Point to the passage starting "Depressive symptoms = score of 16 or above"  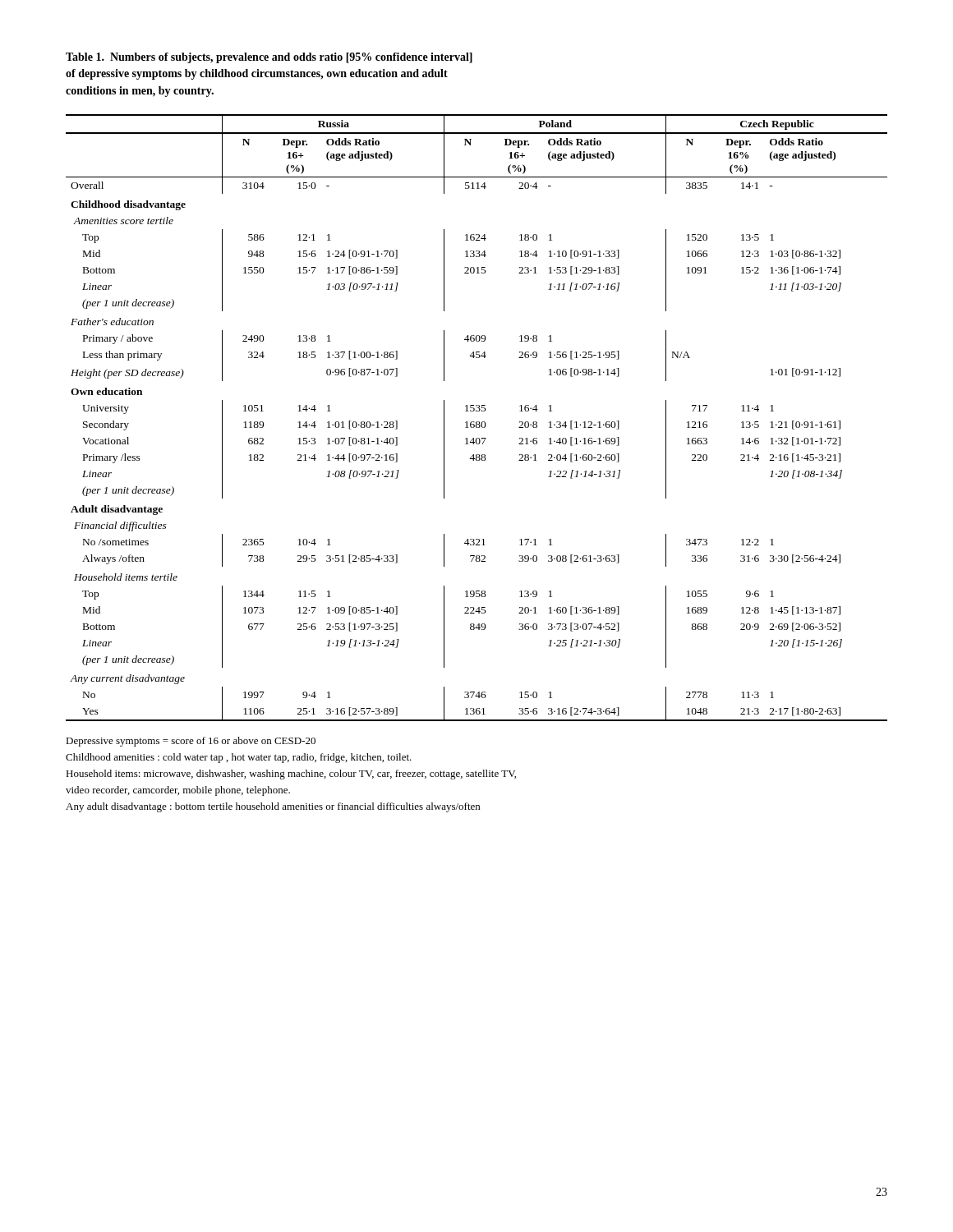coord(291,773)
